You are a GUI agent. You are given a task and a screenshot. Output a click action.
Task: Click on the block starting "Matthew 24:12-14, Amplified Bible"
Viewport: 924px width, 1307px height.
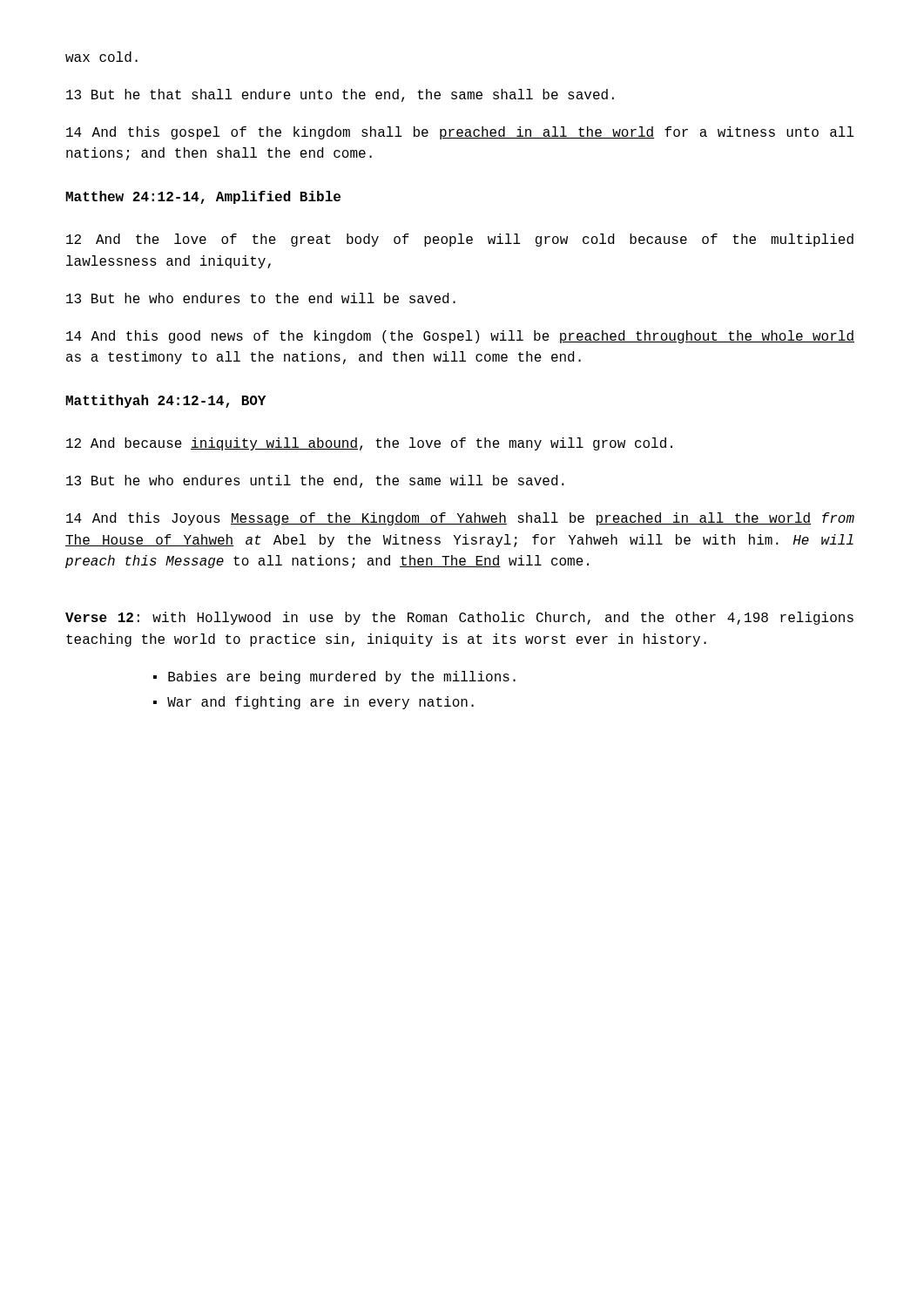click(x=203, y=198)
